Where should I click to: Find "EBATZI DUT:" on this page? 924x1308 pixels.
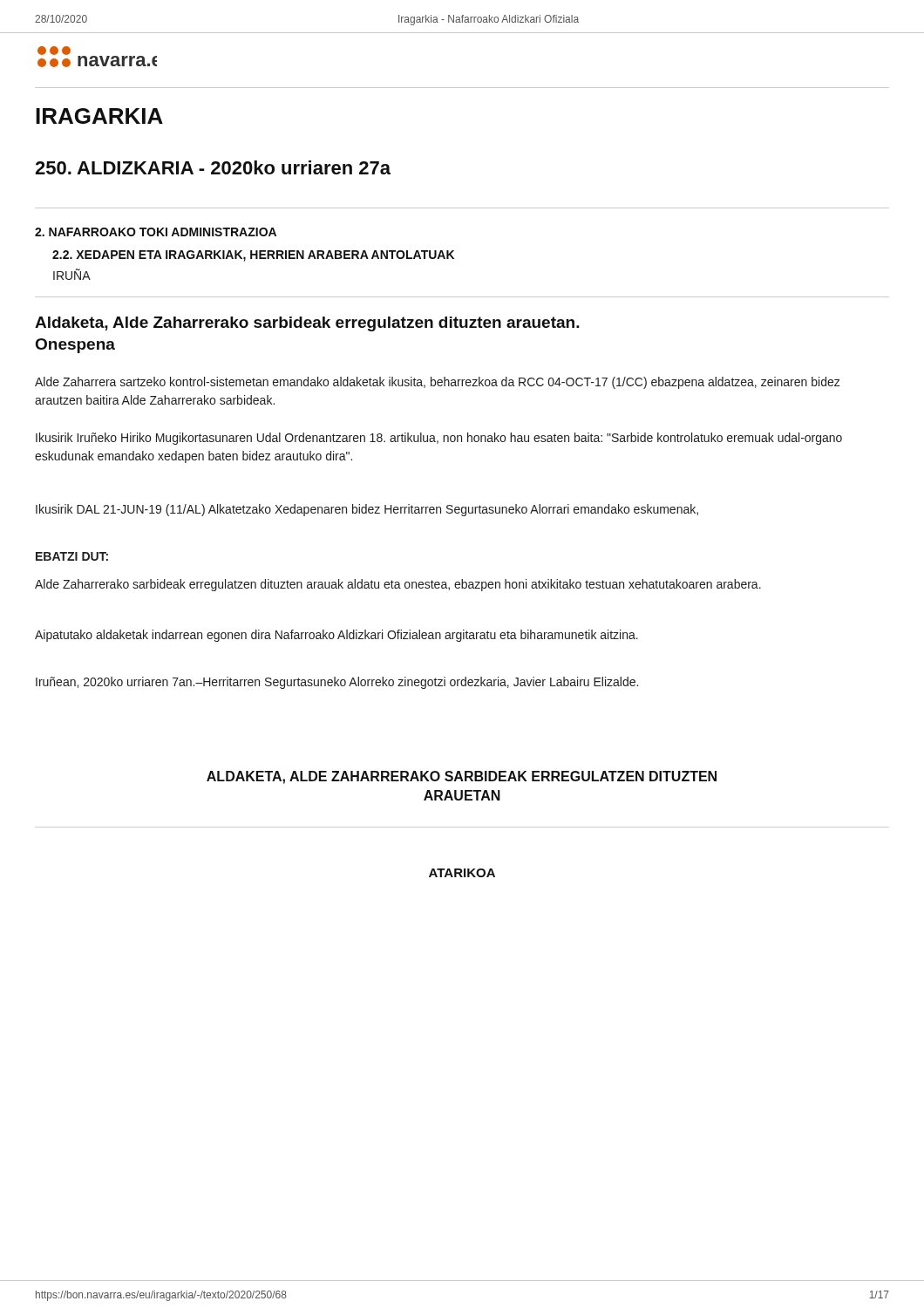(x=72, y=556)
